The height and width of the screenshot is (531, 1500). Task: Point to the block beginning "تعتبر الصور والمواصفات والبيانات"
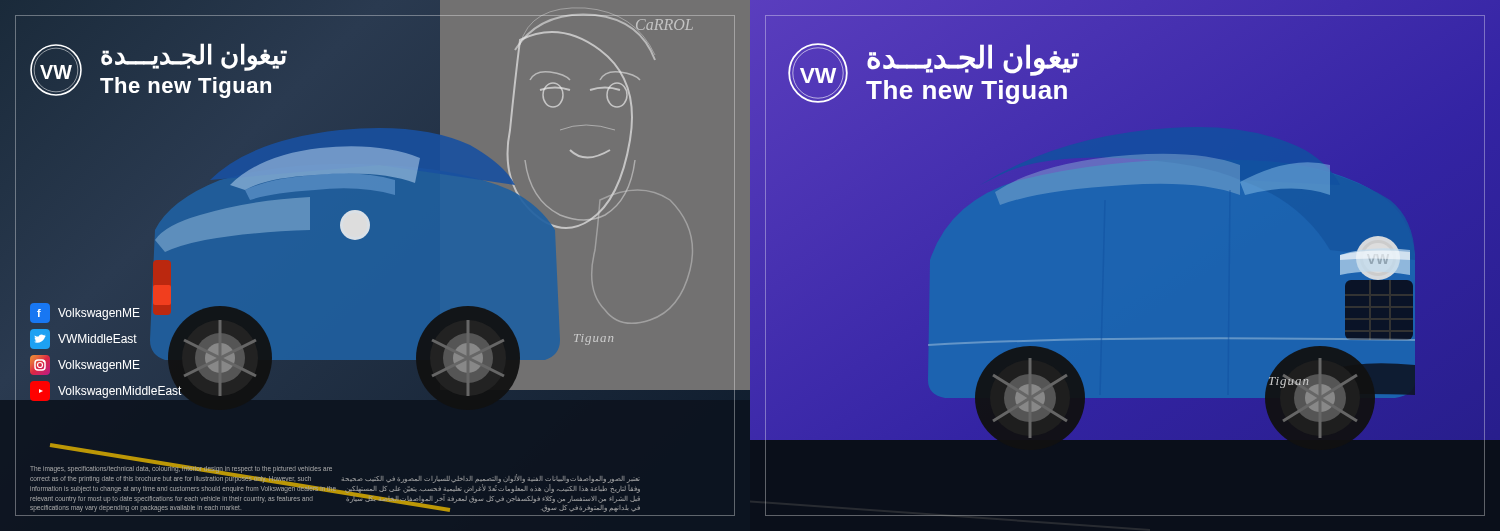pos(491,493)
